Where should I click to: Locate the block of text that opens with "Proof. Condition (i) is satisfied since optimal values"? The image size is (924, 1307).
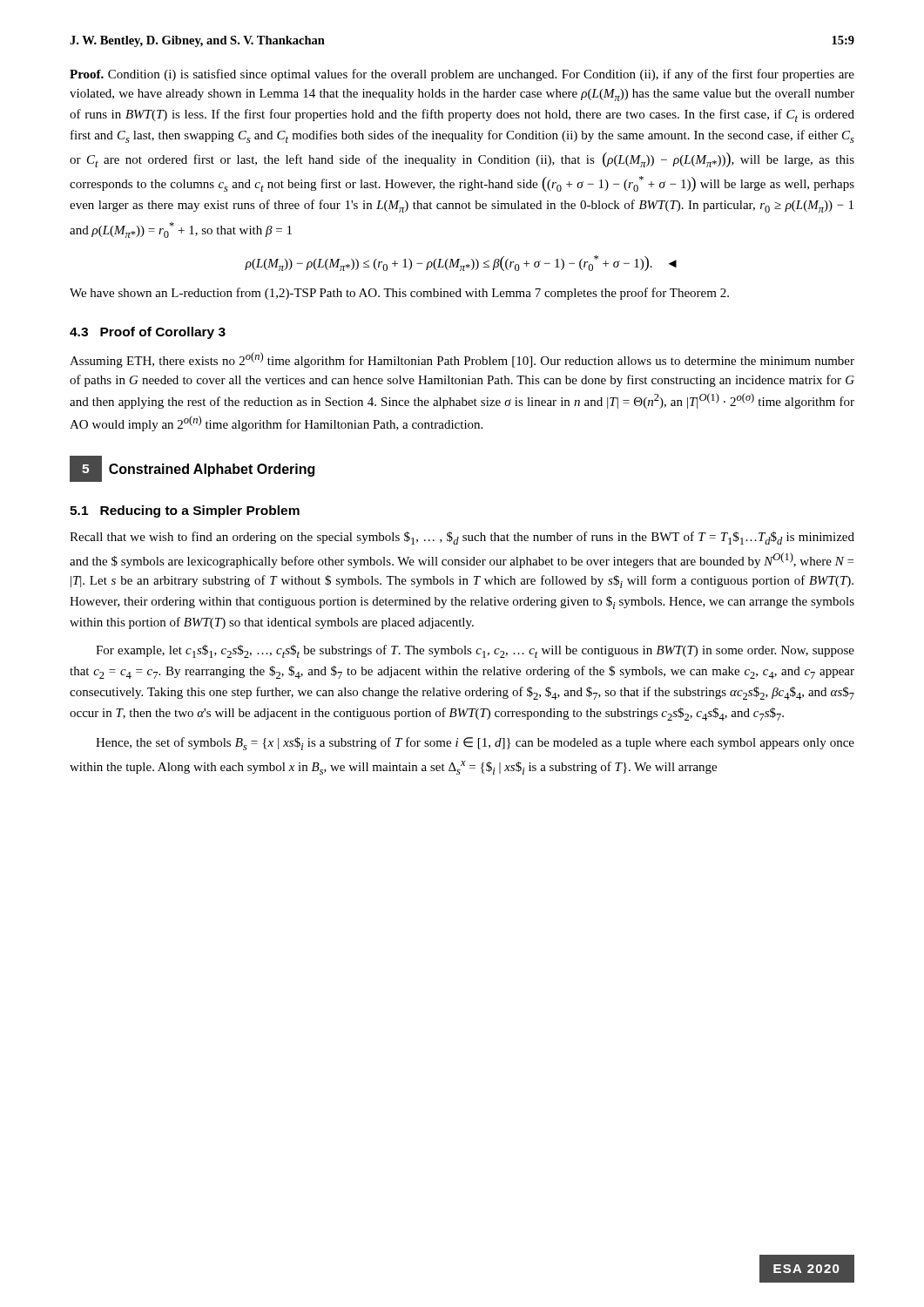pyautogui.click(x=462, y=154)
